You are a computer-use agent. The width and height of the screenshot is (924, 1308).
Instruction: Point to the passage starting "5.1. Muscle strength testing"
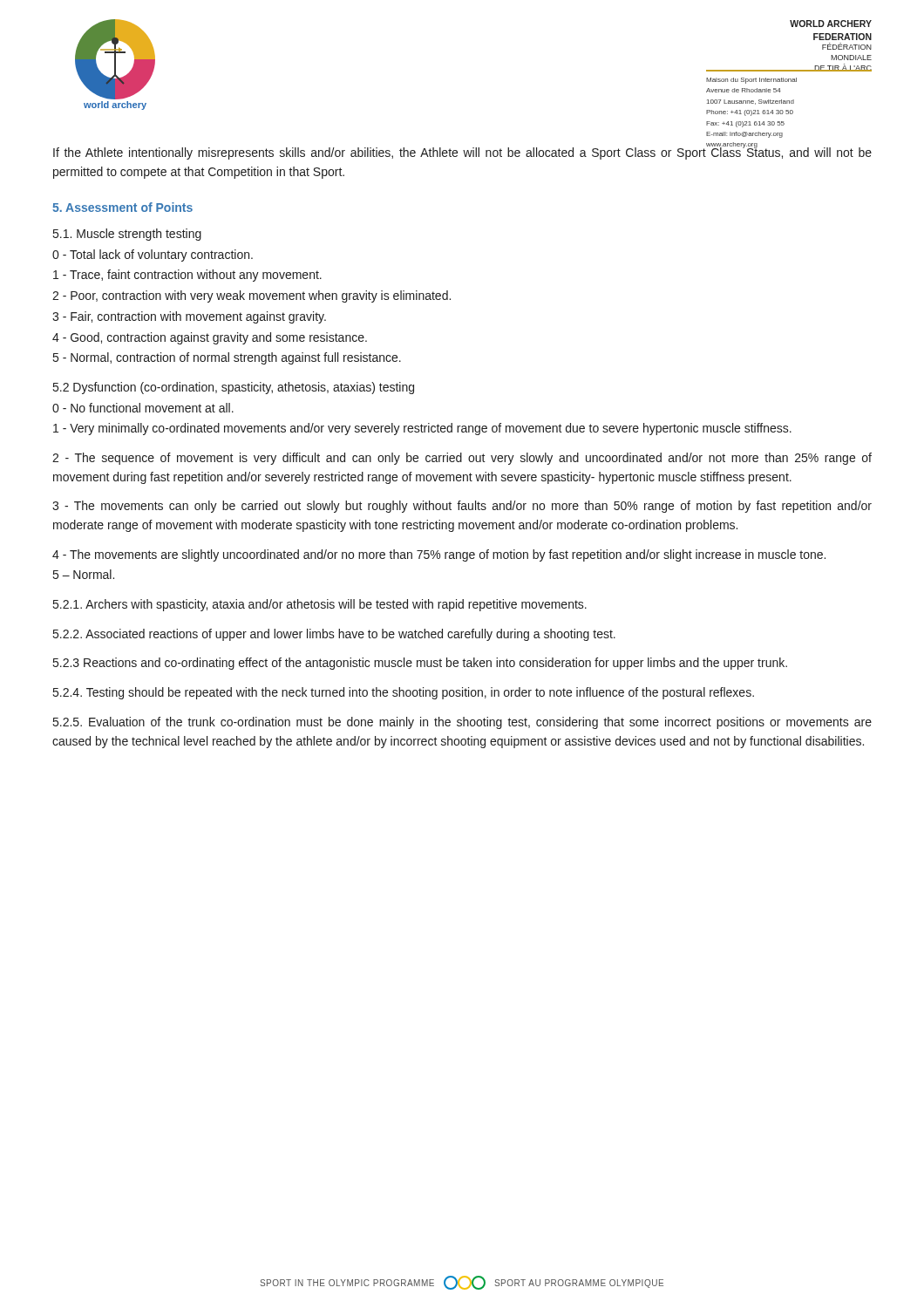coord(127,234)
